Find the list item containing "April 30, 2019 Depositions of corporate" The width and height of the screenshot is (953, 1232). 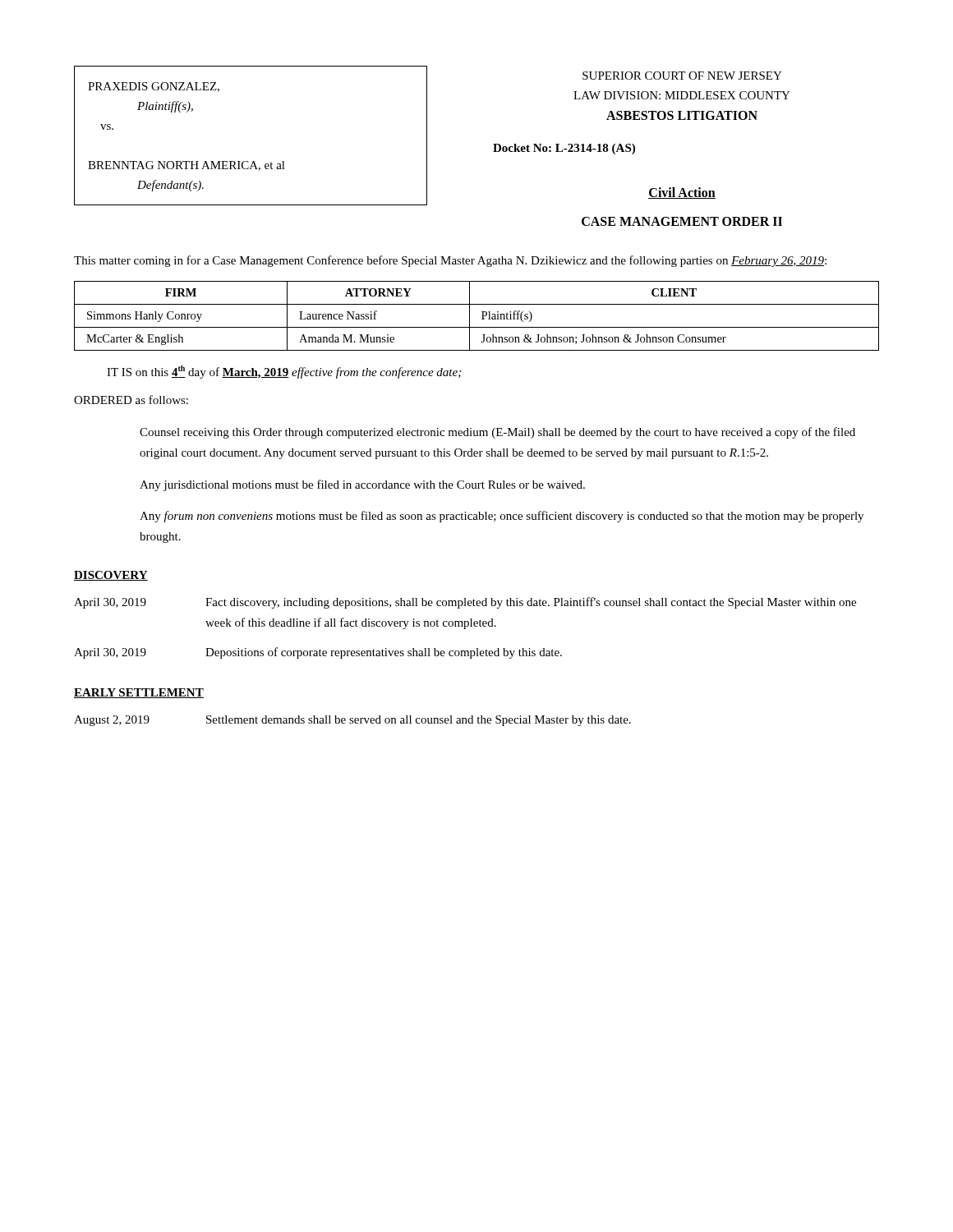[476, 653]
